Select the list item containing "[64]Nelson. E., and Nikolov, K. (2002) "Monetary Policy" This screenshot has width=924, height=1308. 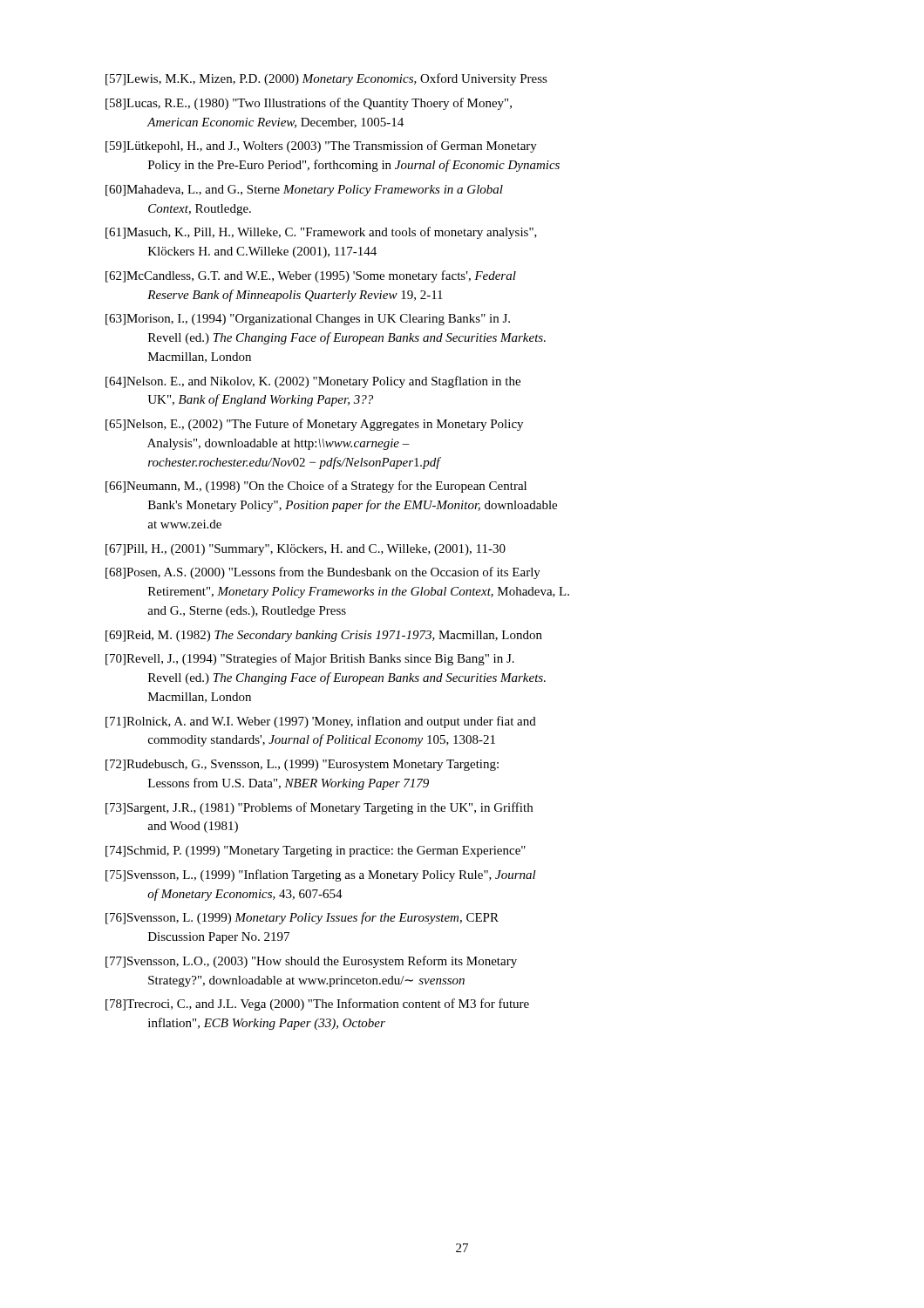(313, 390)
